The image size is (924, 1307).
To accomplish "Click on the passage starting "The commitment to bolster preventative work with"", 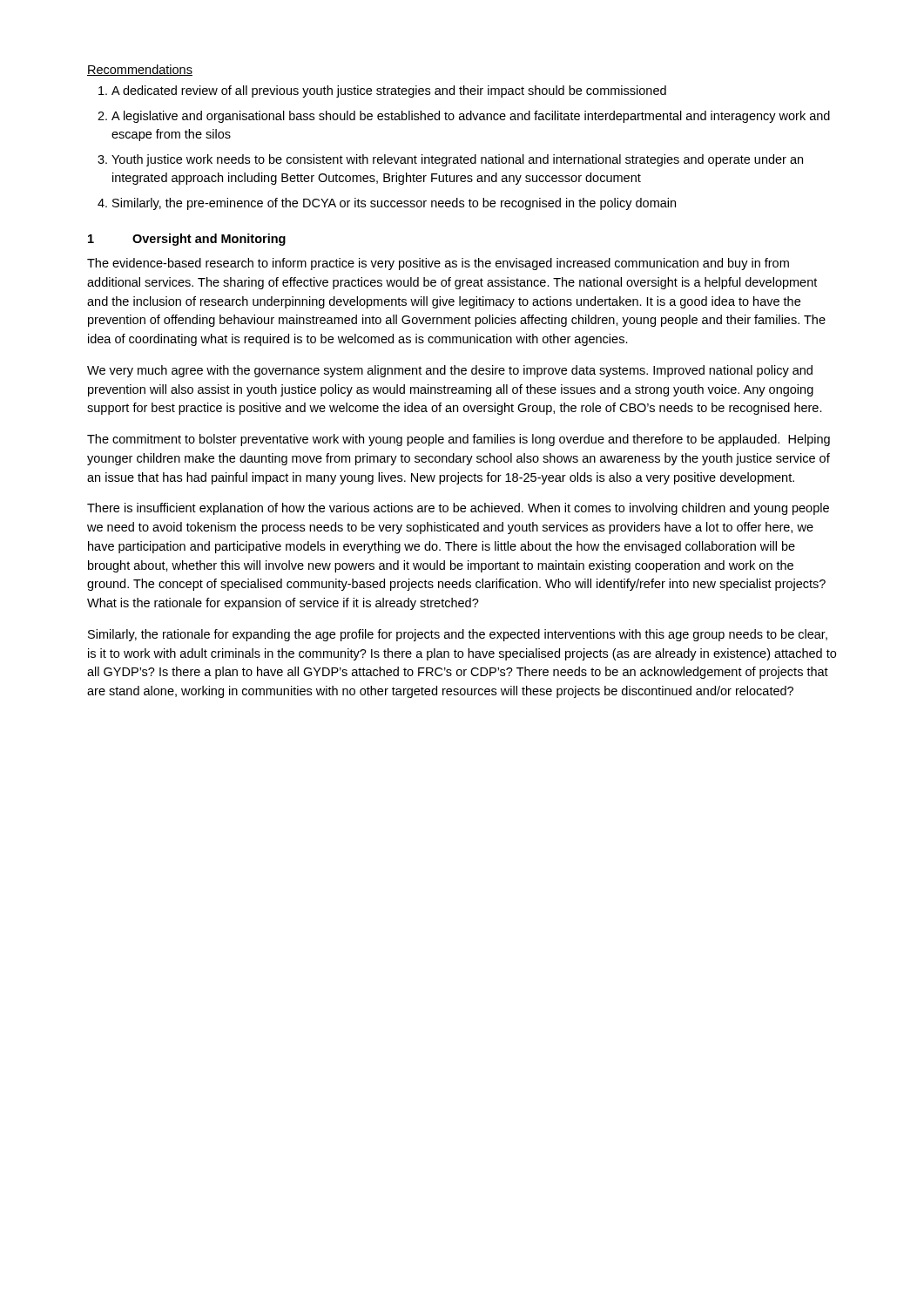I will [x=459, y=458].
